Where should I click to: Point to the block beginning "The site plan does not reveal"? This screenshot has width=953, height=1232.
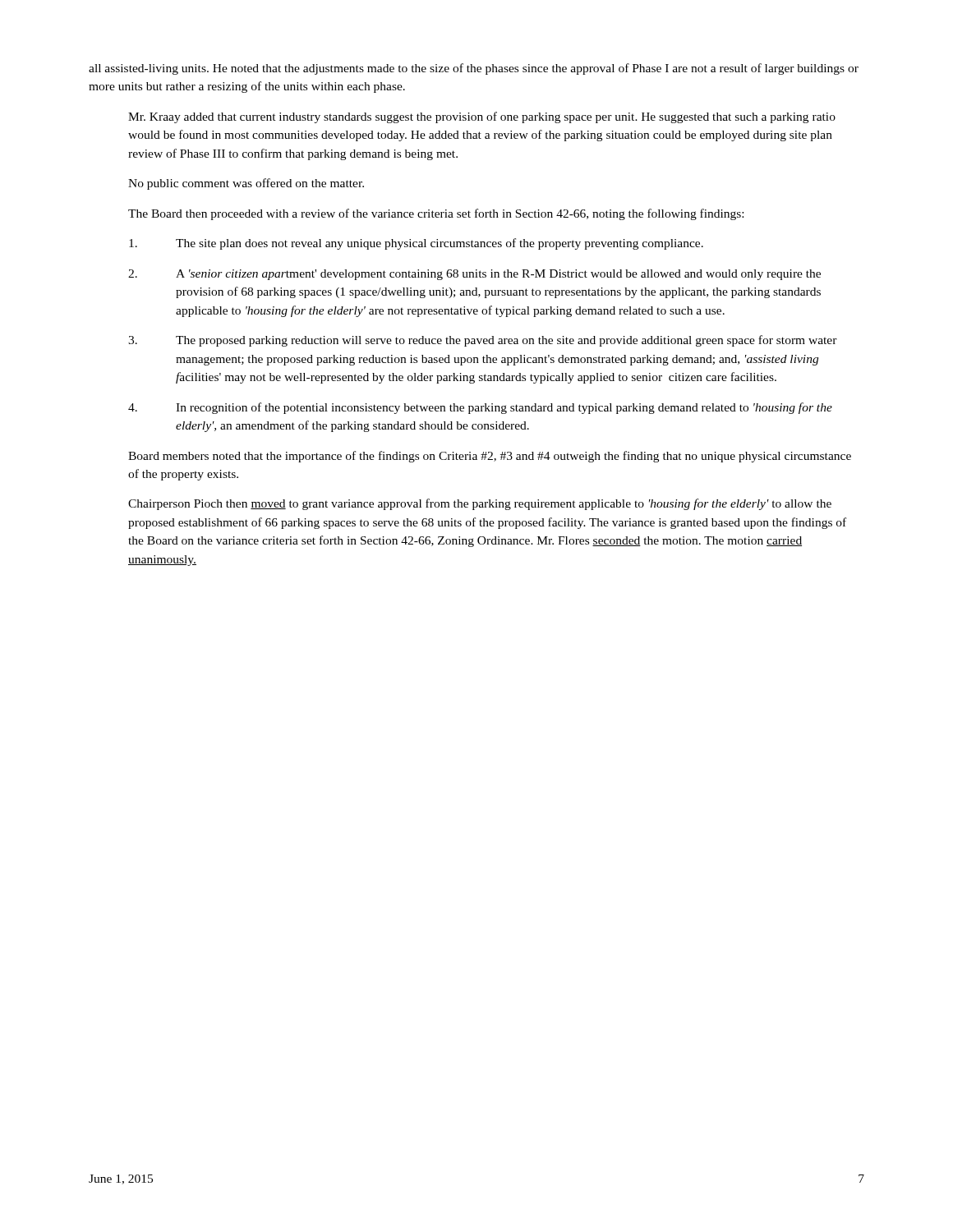pos(476,244)
